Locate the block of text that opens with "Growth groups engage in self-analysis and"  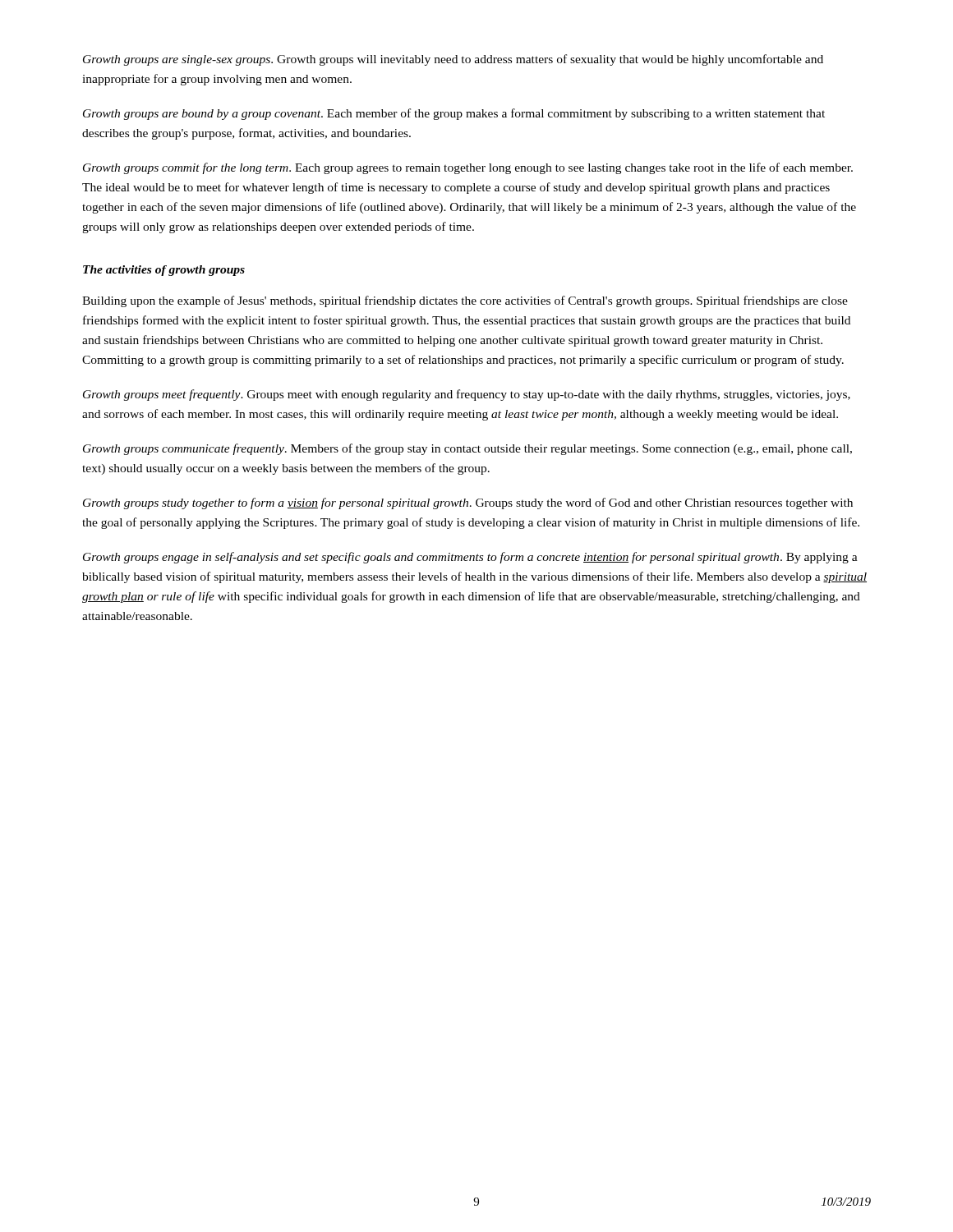pos(474,586)
